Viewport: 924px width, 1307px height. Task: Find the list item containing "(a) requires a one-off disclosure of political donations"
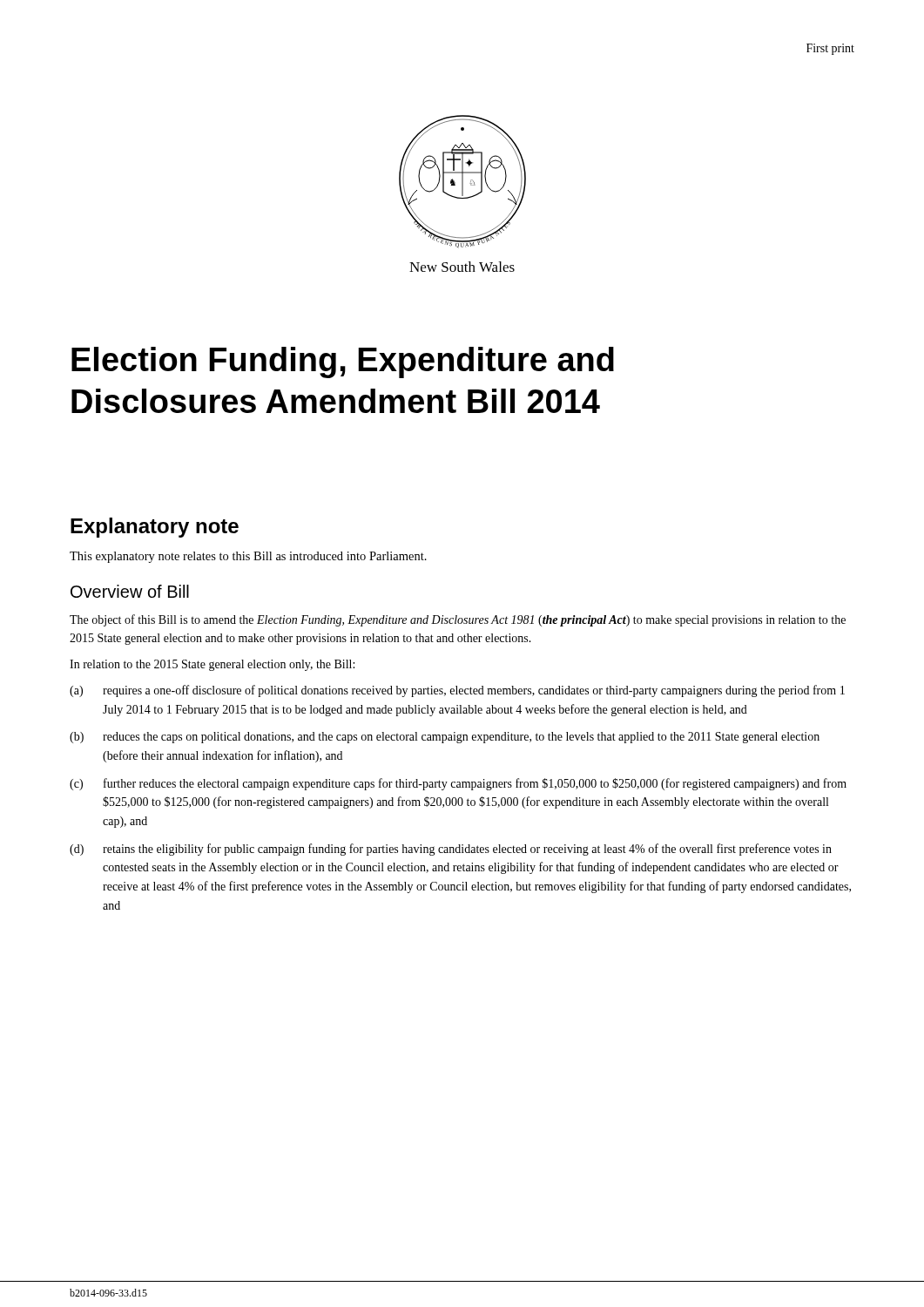(462, 700)
